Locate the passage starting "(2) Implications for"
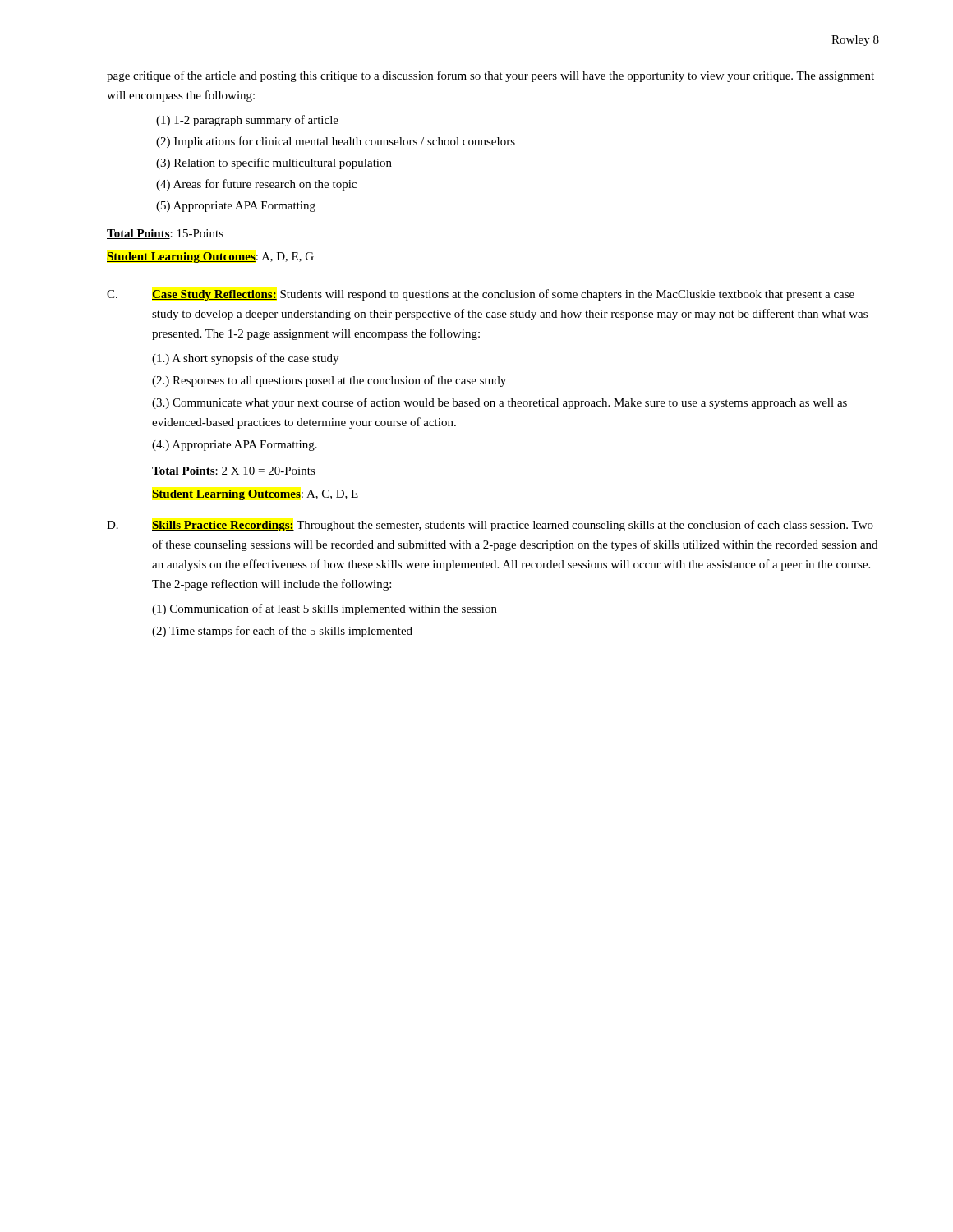 pos(336,141)
